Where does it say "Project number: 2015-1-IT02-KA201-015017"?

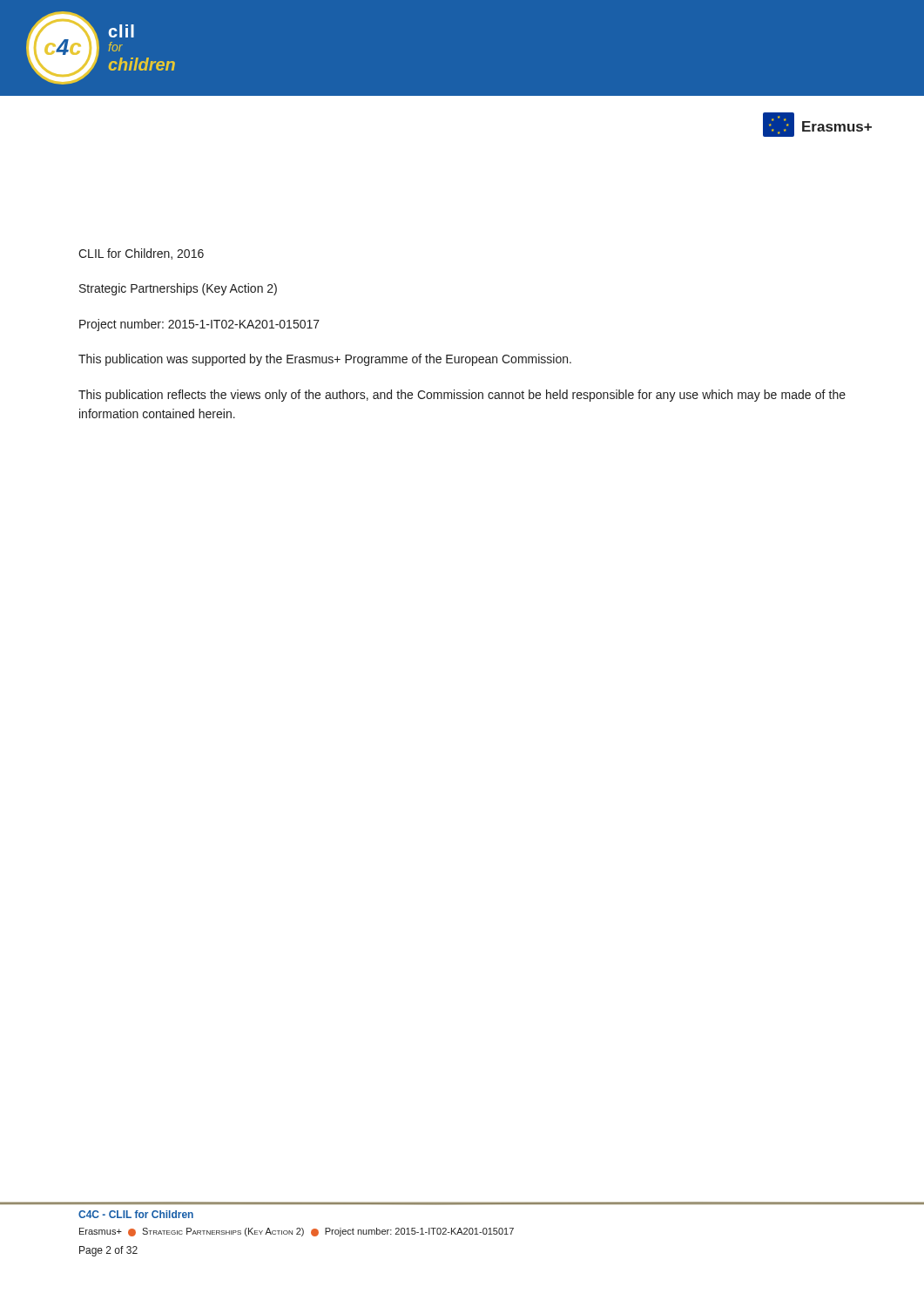[199, 325]
